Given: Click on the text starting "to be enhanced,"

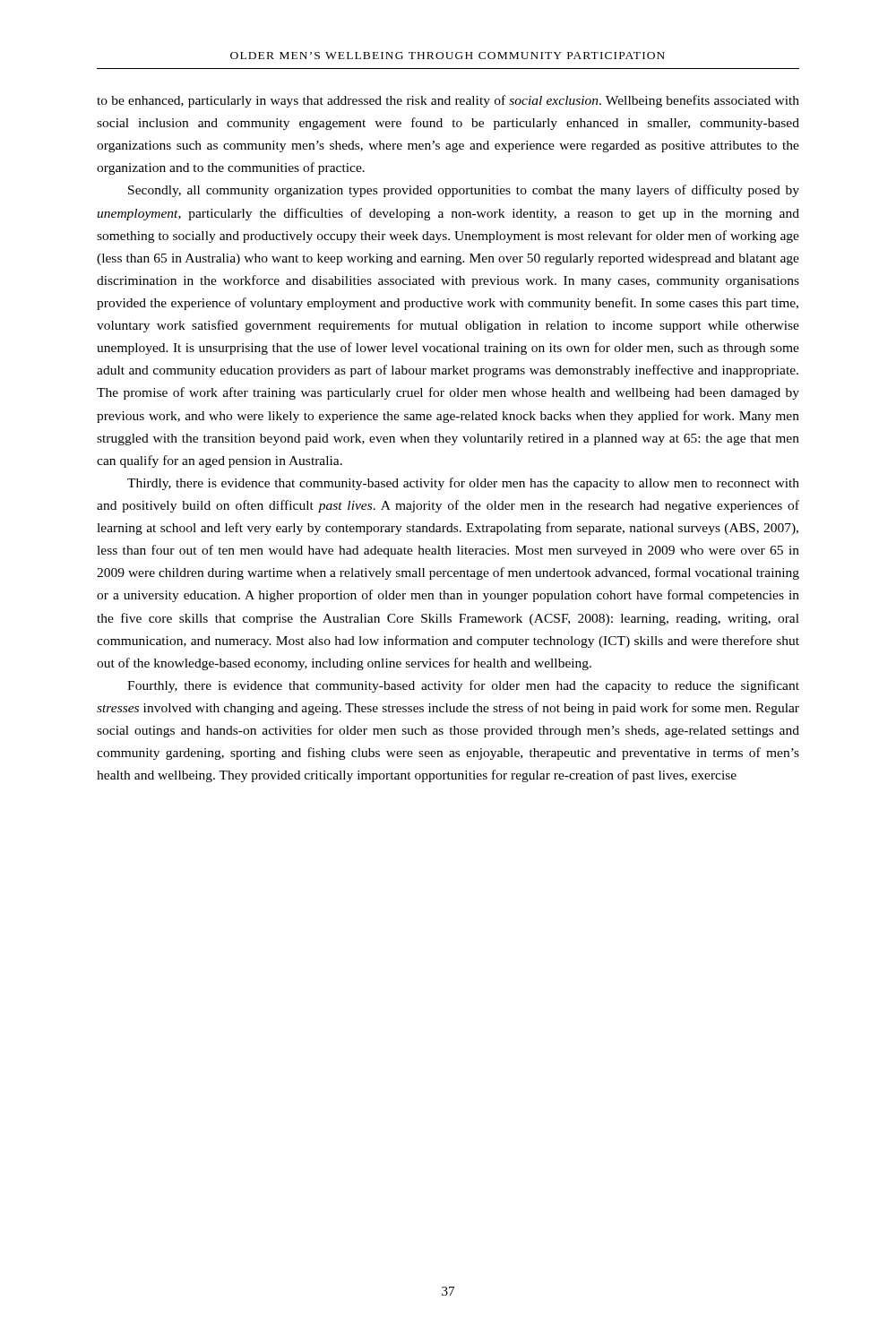Looking at the screenshot, I should (448, 437).
